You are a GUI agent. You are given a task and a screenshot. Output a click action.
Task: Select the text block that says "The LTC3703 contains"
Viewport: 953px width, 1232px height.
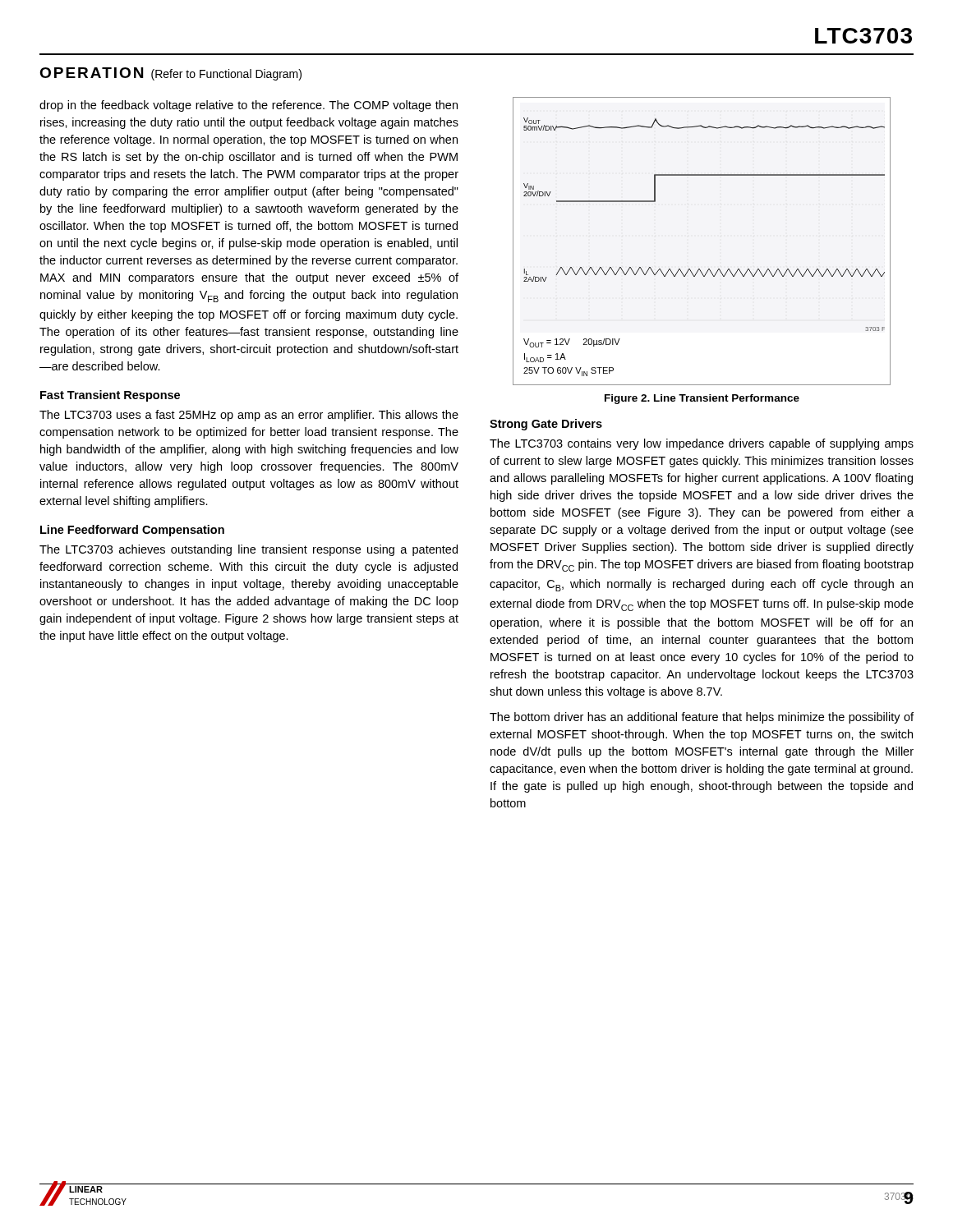pos(702,568)
